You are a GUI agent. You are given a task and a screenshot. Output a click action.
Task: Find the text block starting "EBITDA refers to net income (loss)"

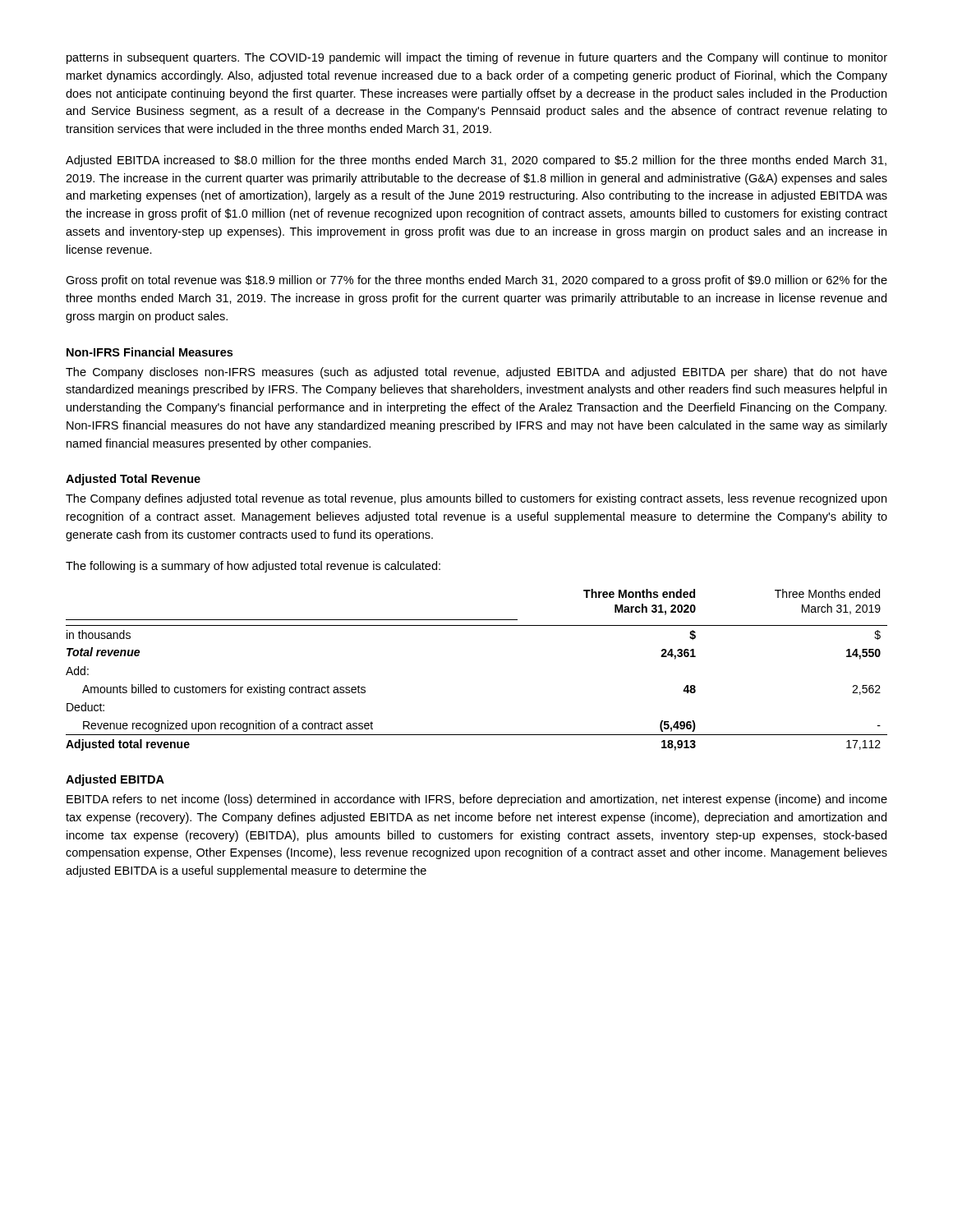(476, 835)
